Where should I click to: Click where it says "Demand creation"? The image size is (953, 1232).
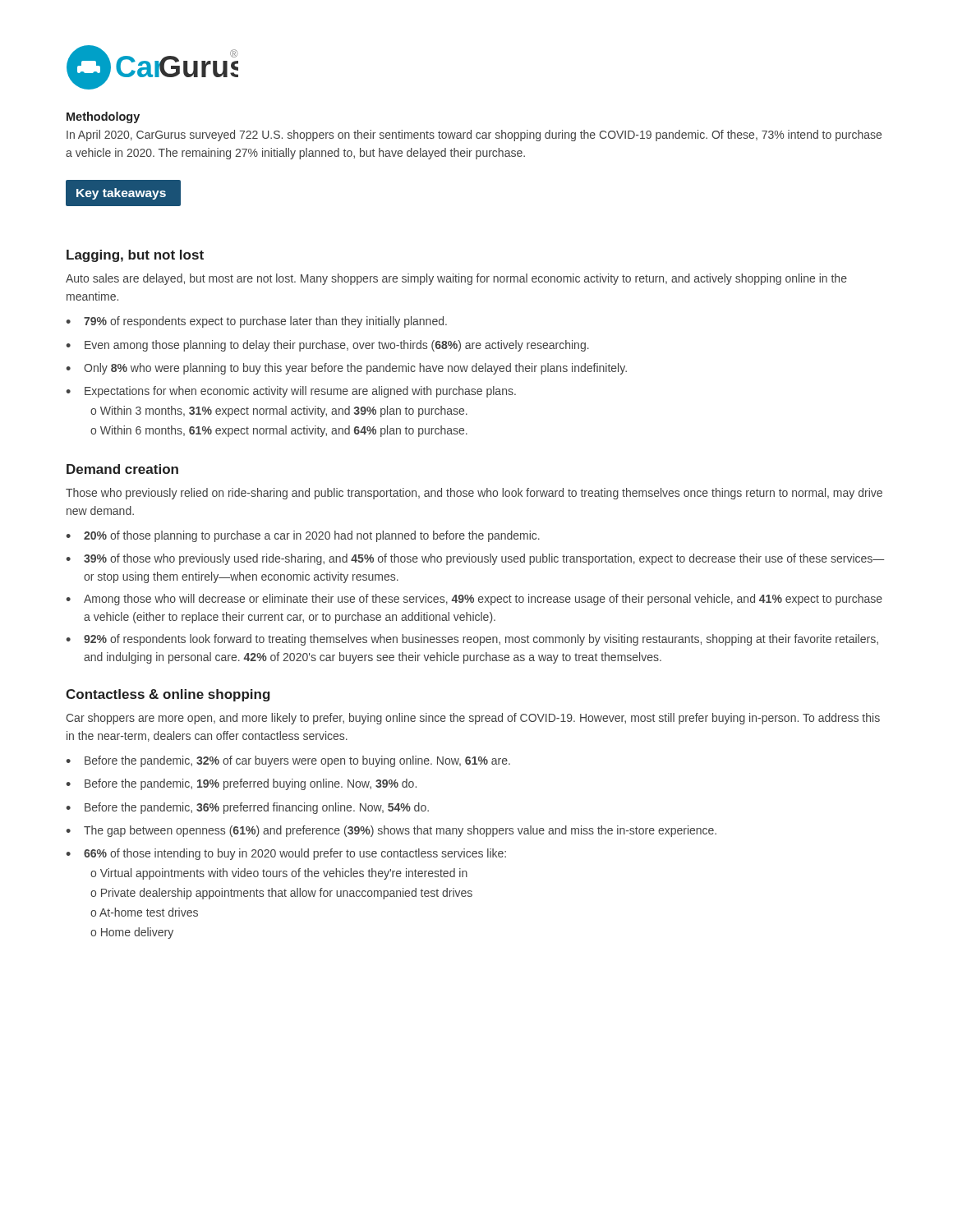(x=122, y=469)
